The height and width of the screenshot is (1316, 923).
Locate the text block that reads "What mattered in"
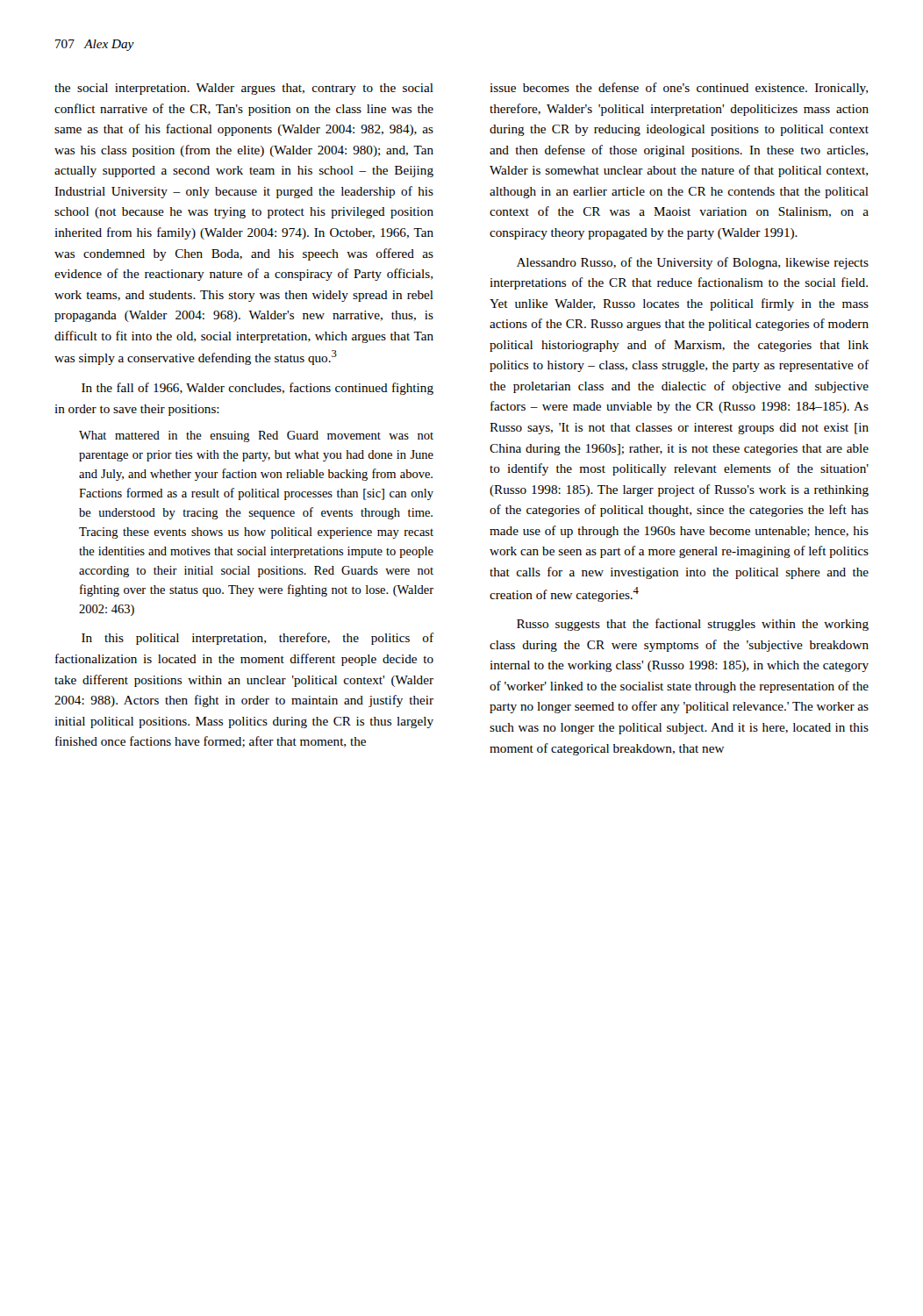coord(256,522)
